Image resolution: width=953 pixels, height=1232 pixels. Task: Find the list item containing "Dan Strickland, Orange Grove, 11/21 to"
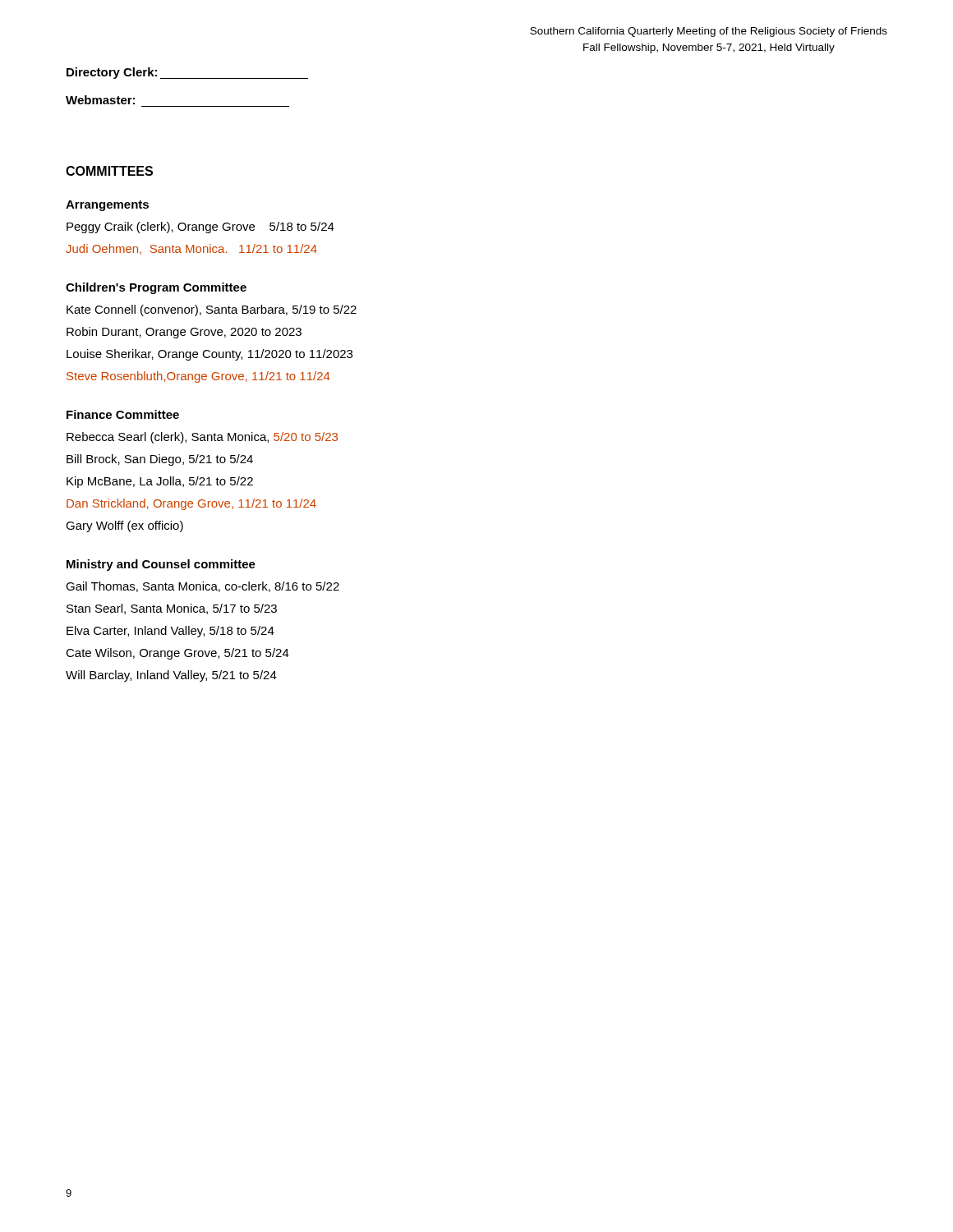tap(191, 503)
